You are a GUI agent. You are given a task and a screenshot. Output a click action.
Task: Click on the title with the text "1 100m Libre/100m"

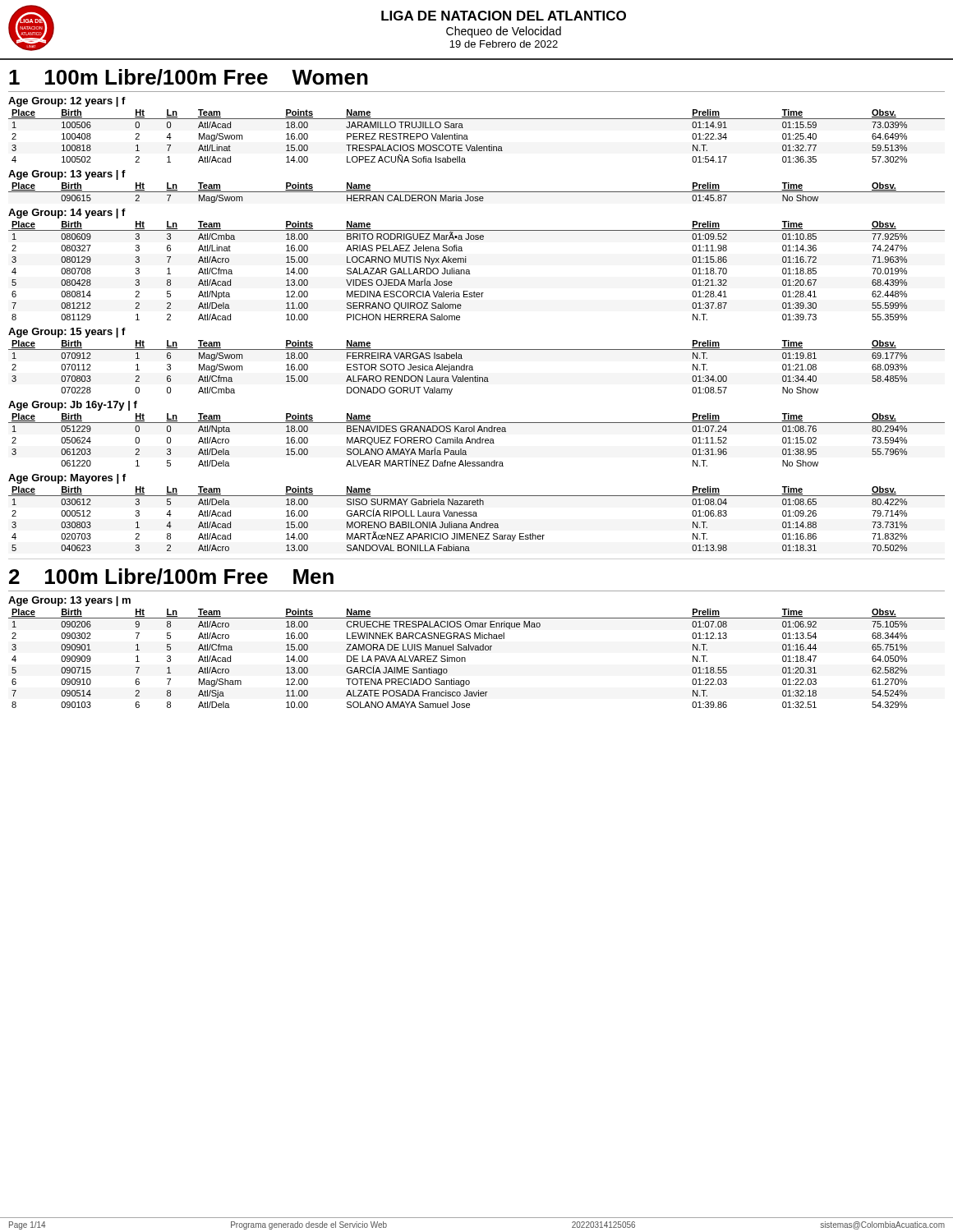pyautogui.click(x=188, y=77)
